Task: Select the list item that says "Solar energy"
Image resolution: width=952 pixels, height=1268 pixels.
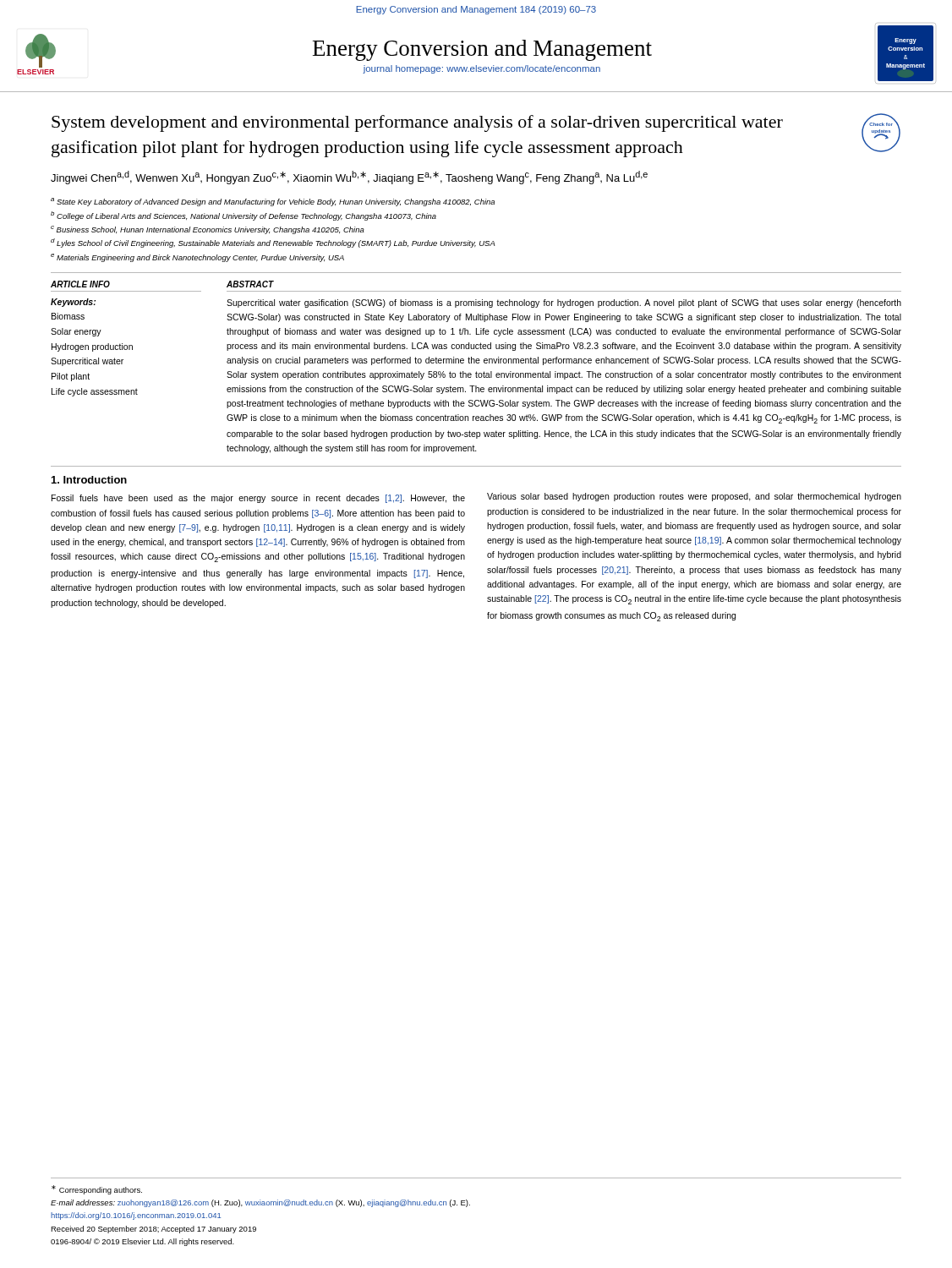Action: (76, 331)
